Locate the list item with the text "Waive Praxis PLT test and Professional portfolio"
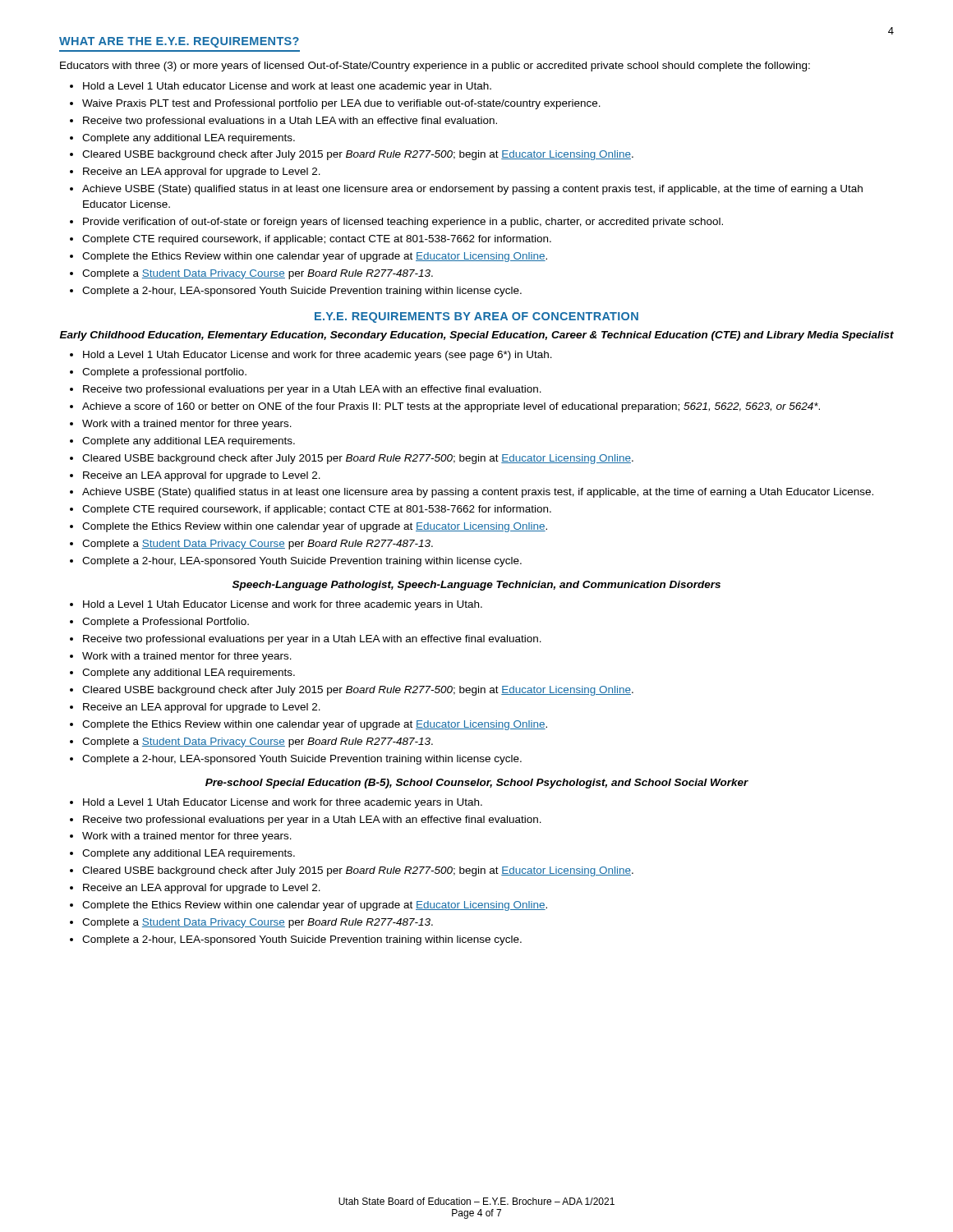The height and width of the screenshot is (1232, 953). [x=342, y=103]
